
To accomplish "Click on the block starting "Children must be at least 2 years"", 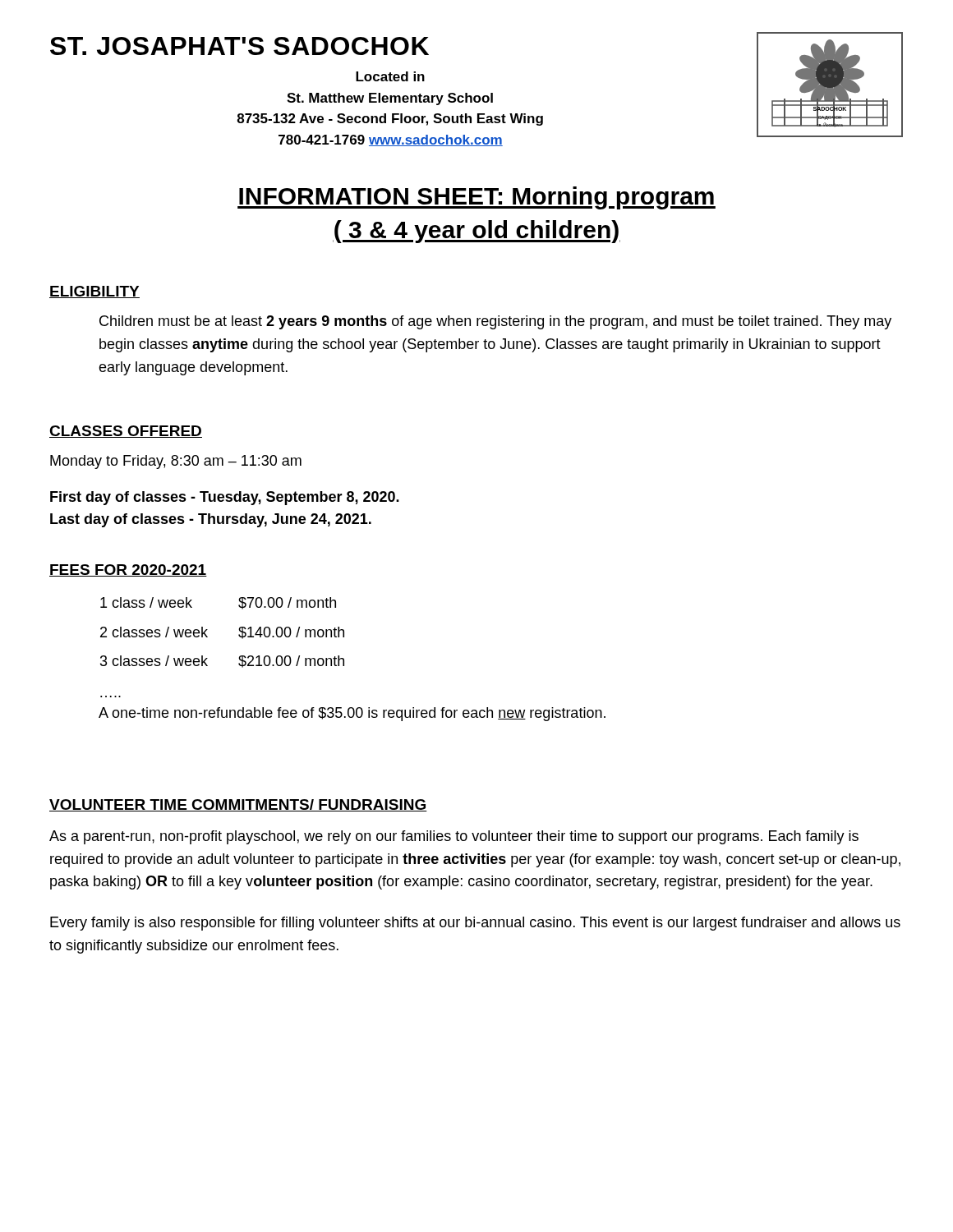I will click(495, 344).
